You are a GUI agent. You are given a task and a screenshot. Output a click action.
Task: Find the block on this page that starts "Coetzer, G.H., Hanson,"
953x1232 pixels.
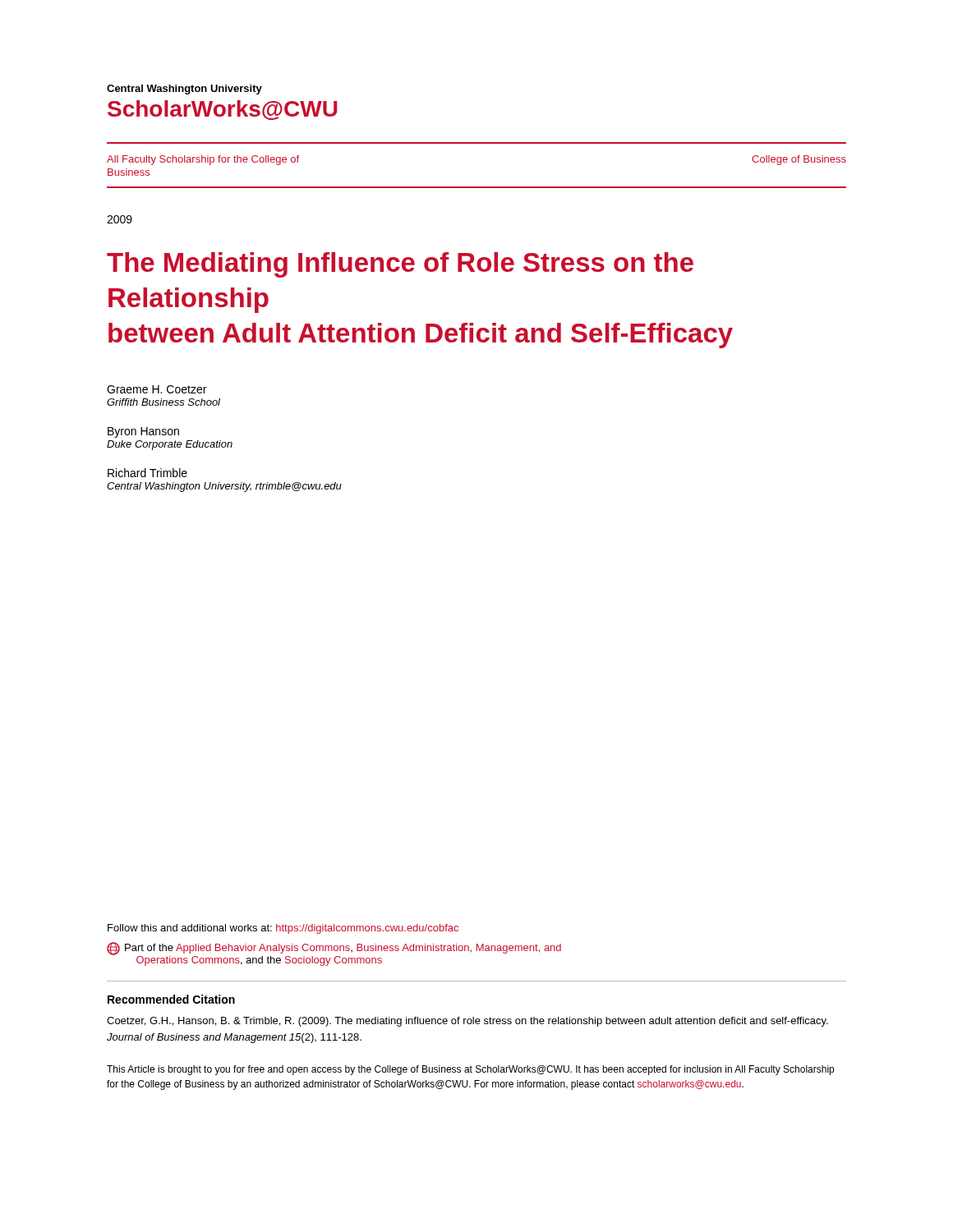pyautogui.click(x=468, y=1028)
